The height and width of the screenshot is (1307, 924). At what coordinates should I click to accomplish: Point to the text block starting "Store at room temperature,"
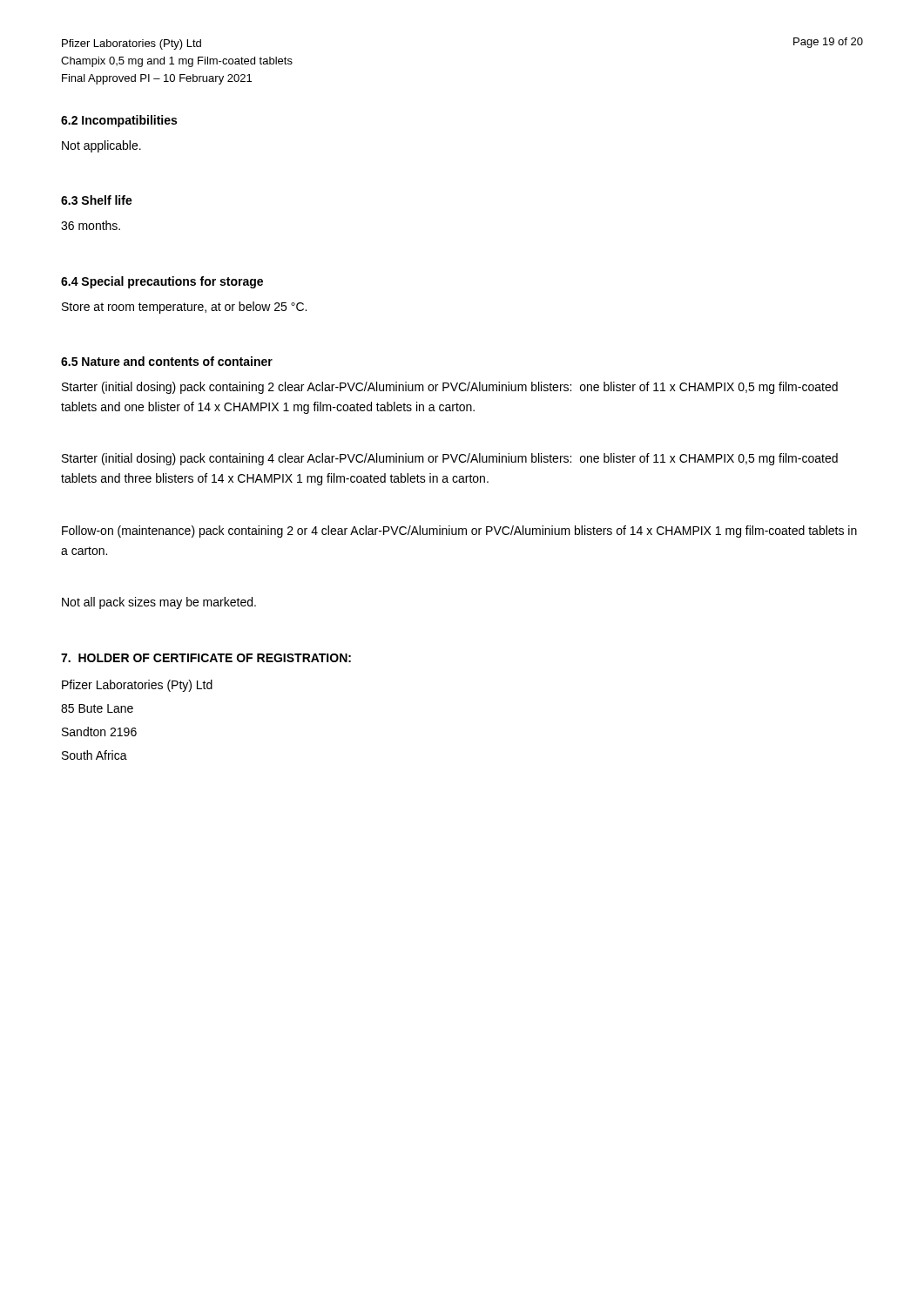tap(184, 307)
